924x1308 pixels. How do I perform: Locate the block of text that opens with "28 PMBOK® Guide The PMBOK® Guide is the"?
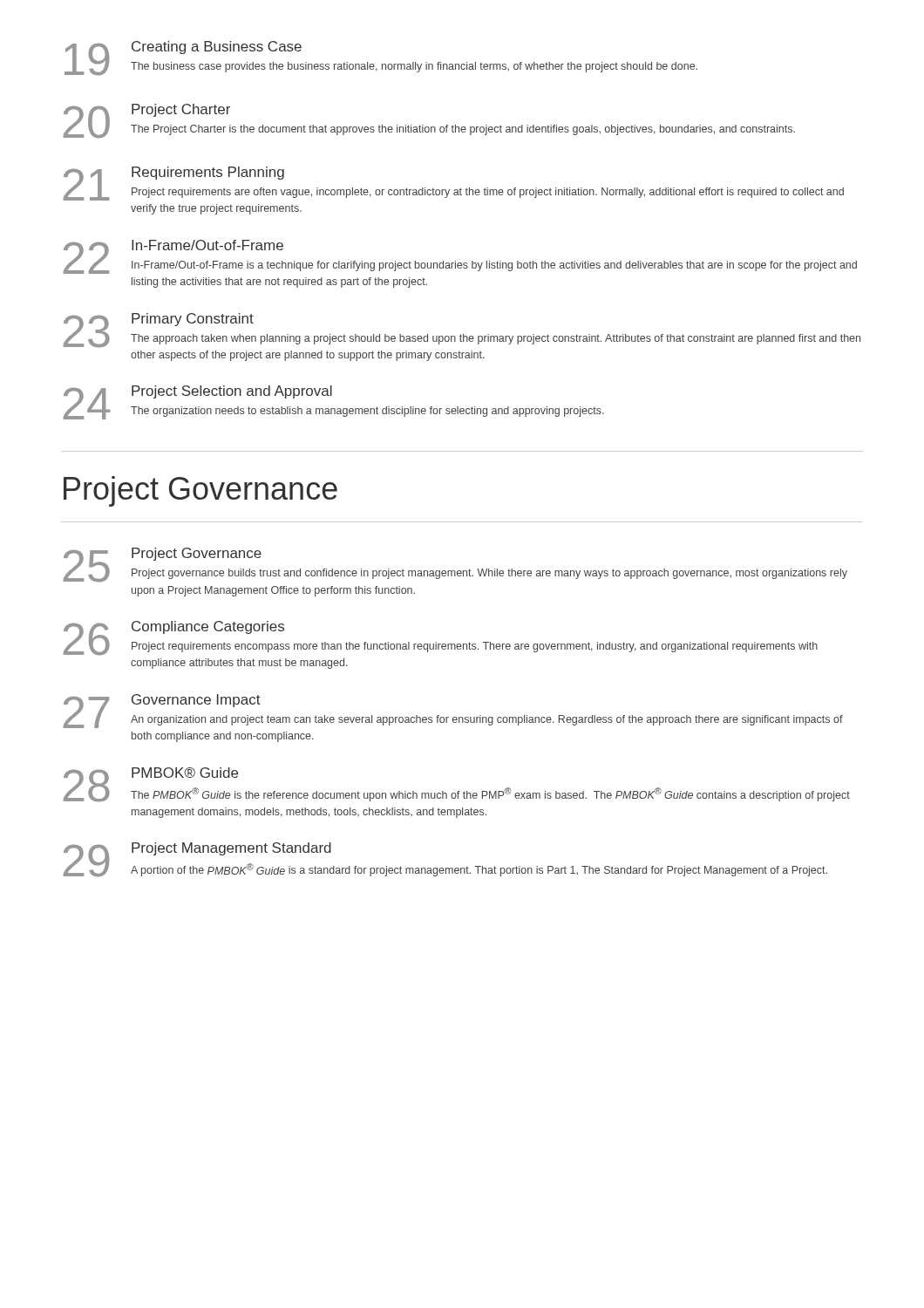[462, 791]
